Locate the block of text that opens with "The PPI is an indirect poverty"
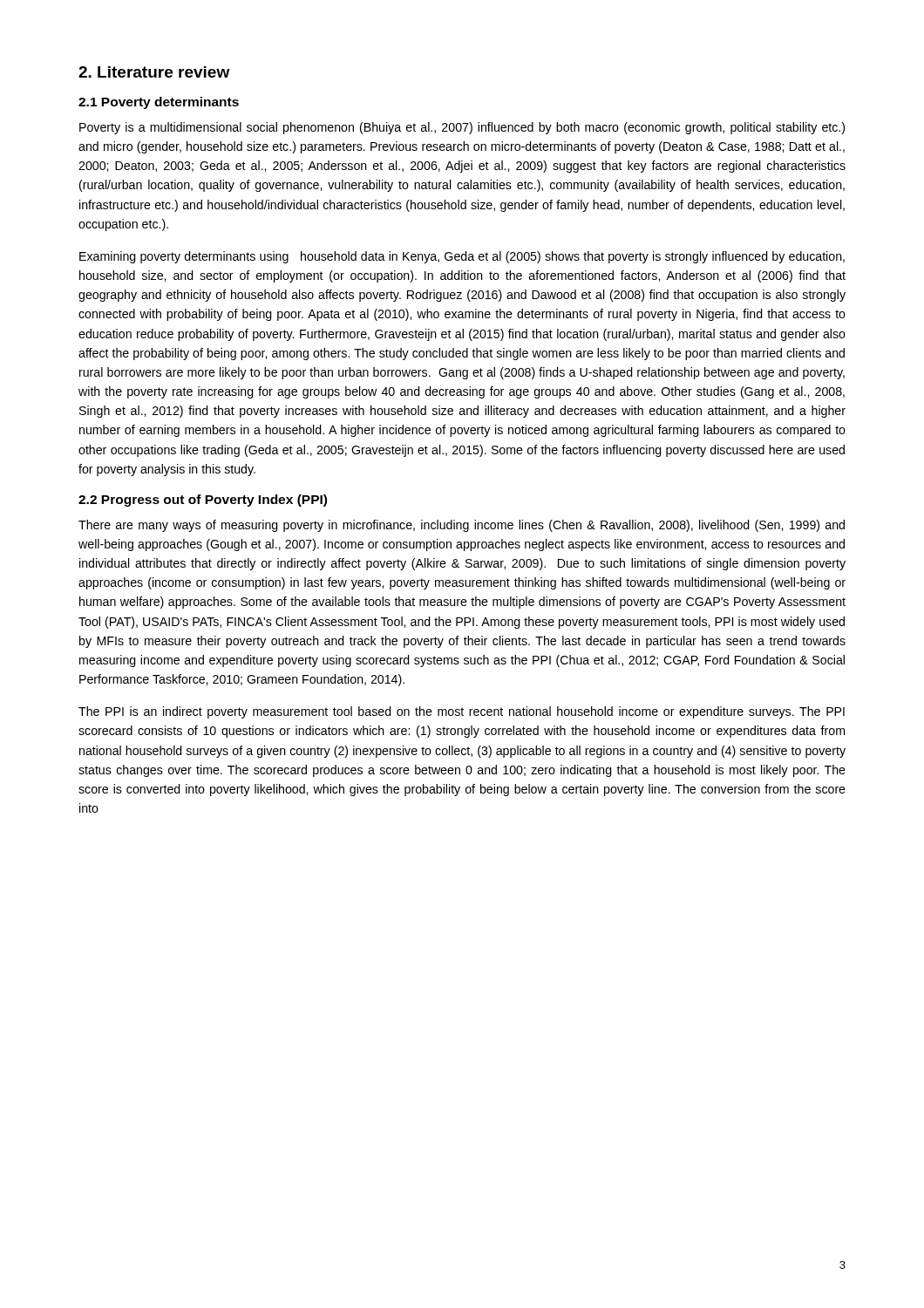 (x=462, y=760)
